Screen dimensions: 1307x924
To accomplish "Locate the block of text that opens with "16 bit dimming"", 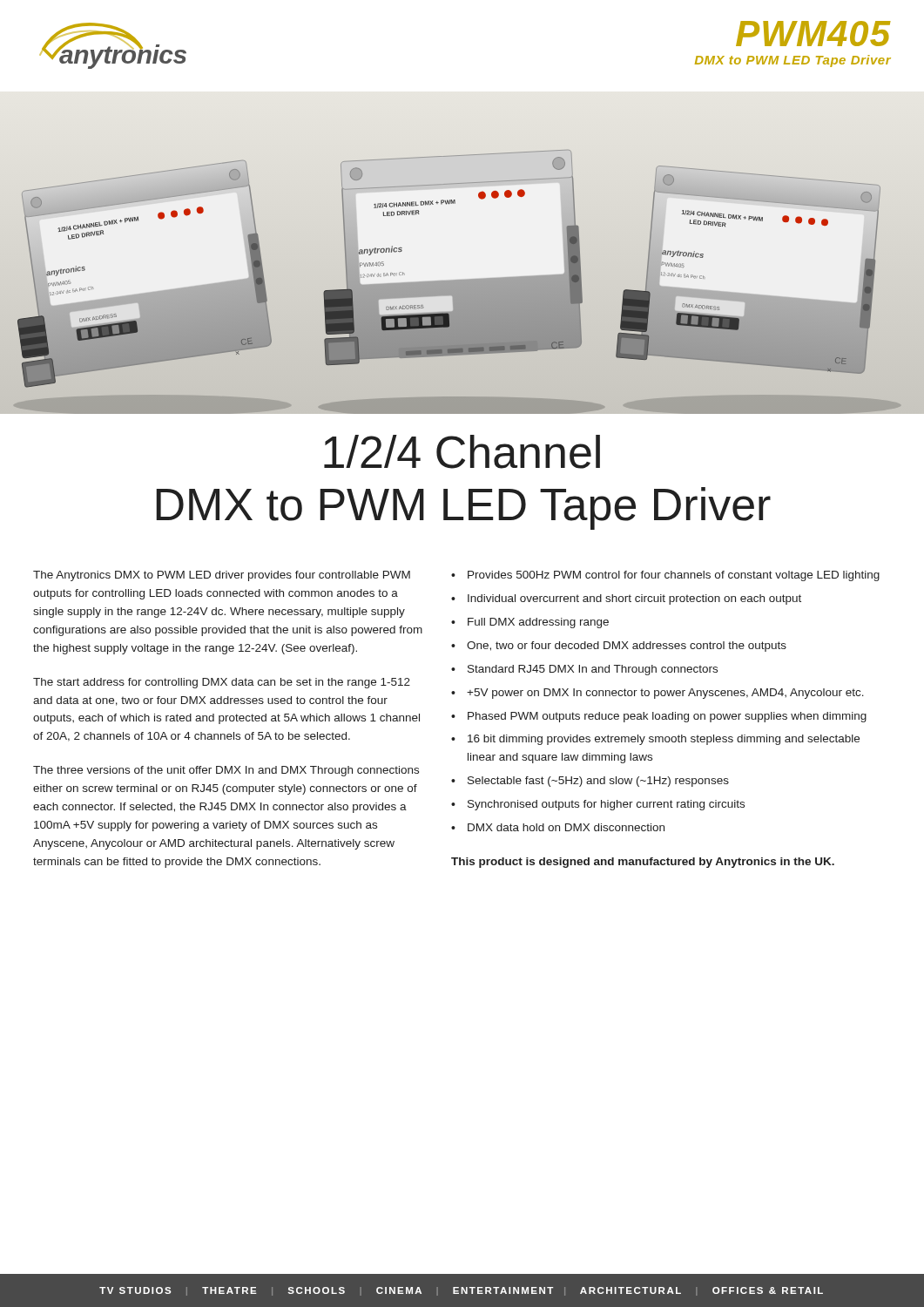I will point(663,748).
